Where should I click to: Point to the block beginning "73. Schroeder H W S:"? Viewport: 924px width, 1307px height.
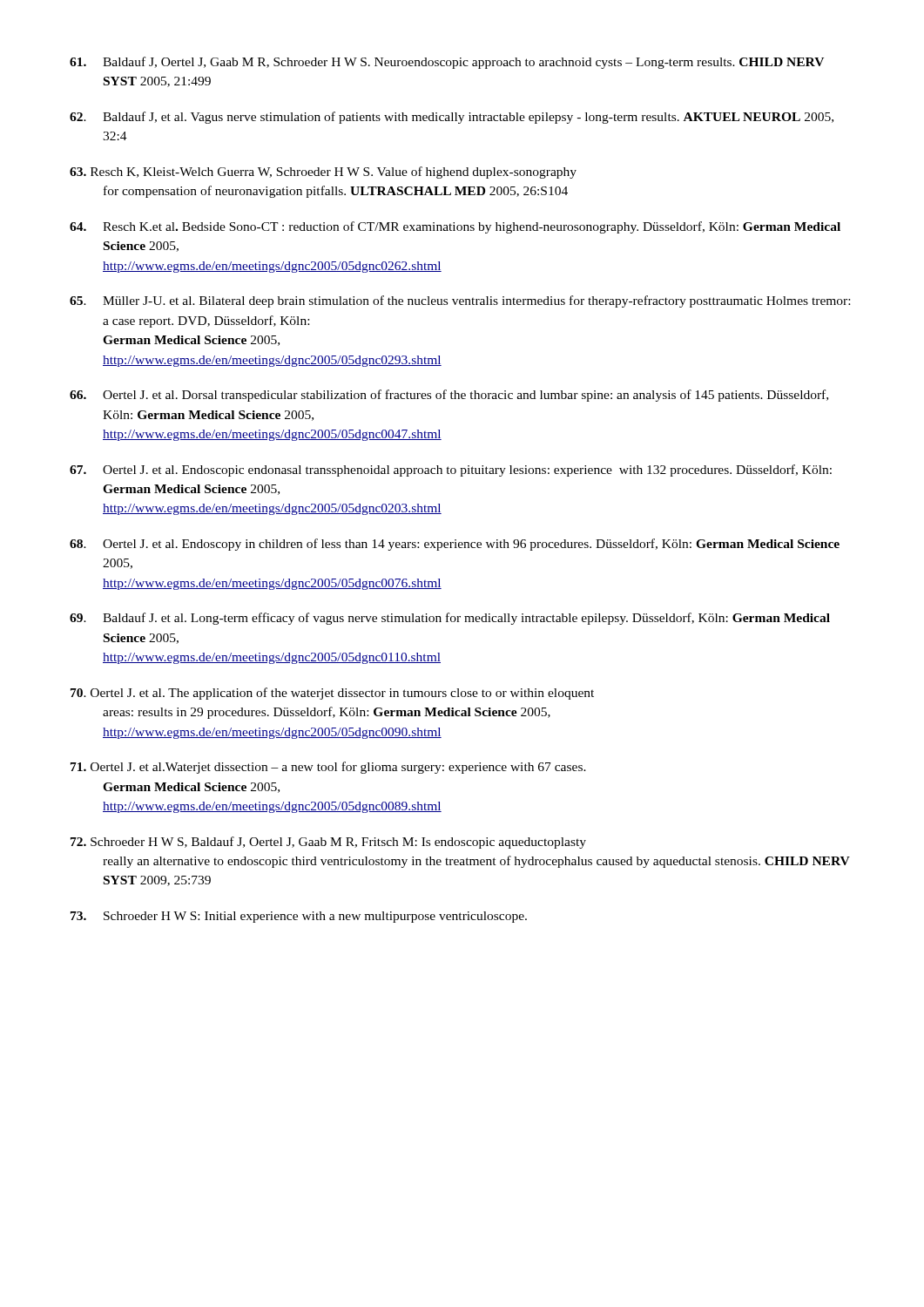click(299, 916)
